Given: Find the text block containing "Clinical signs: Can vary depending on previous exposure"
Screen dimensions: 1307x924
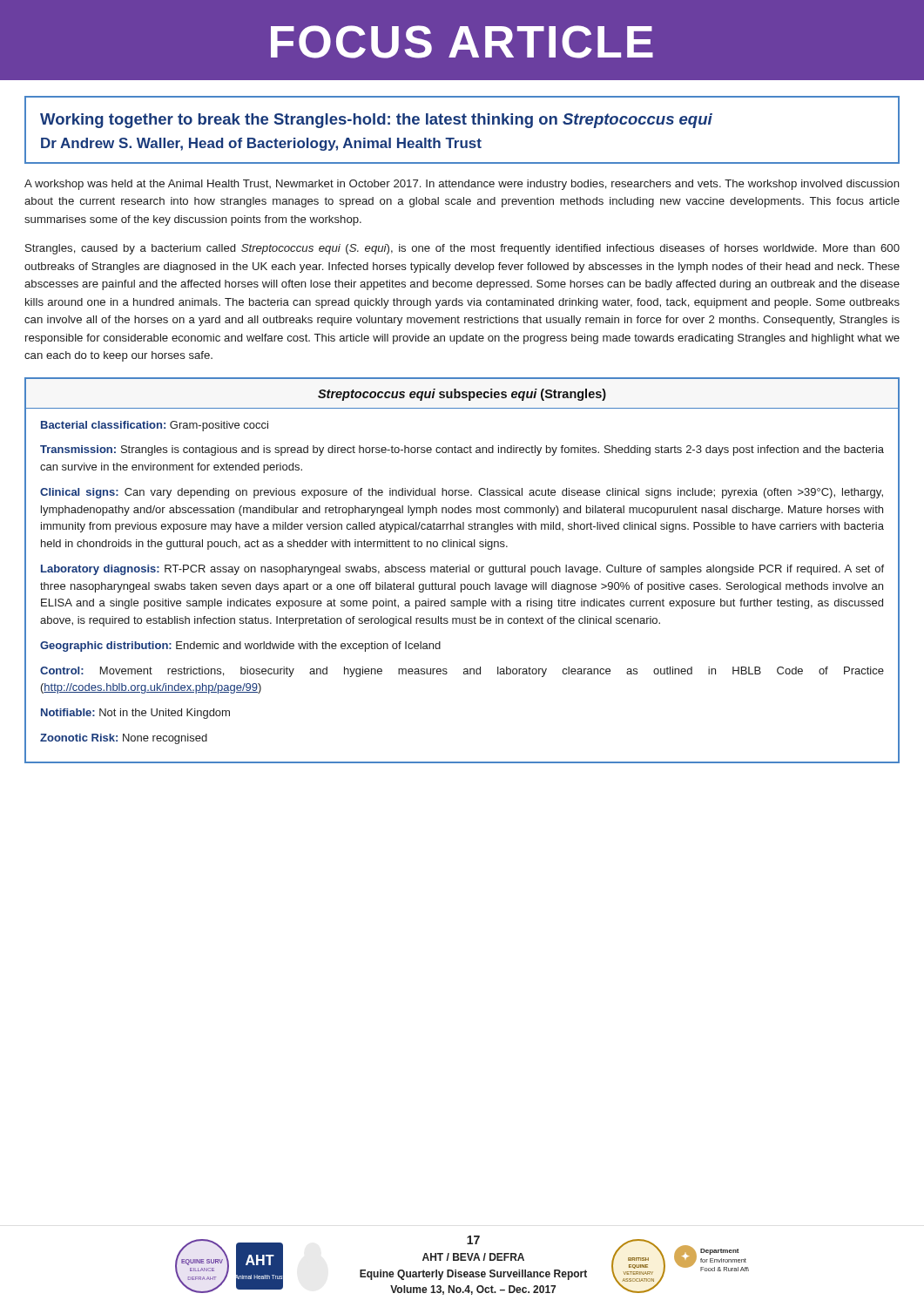Looking at the screenshot, I should click(x=462, y=518).
